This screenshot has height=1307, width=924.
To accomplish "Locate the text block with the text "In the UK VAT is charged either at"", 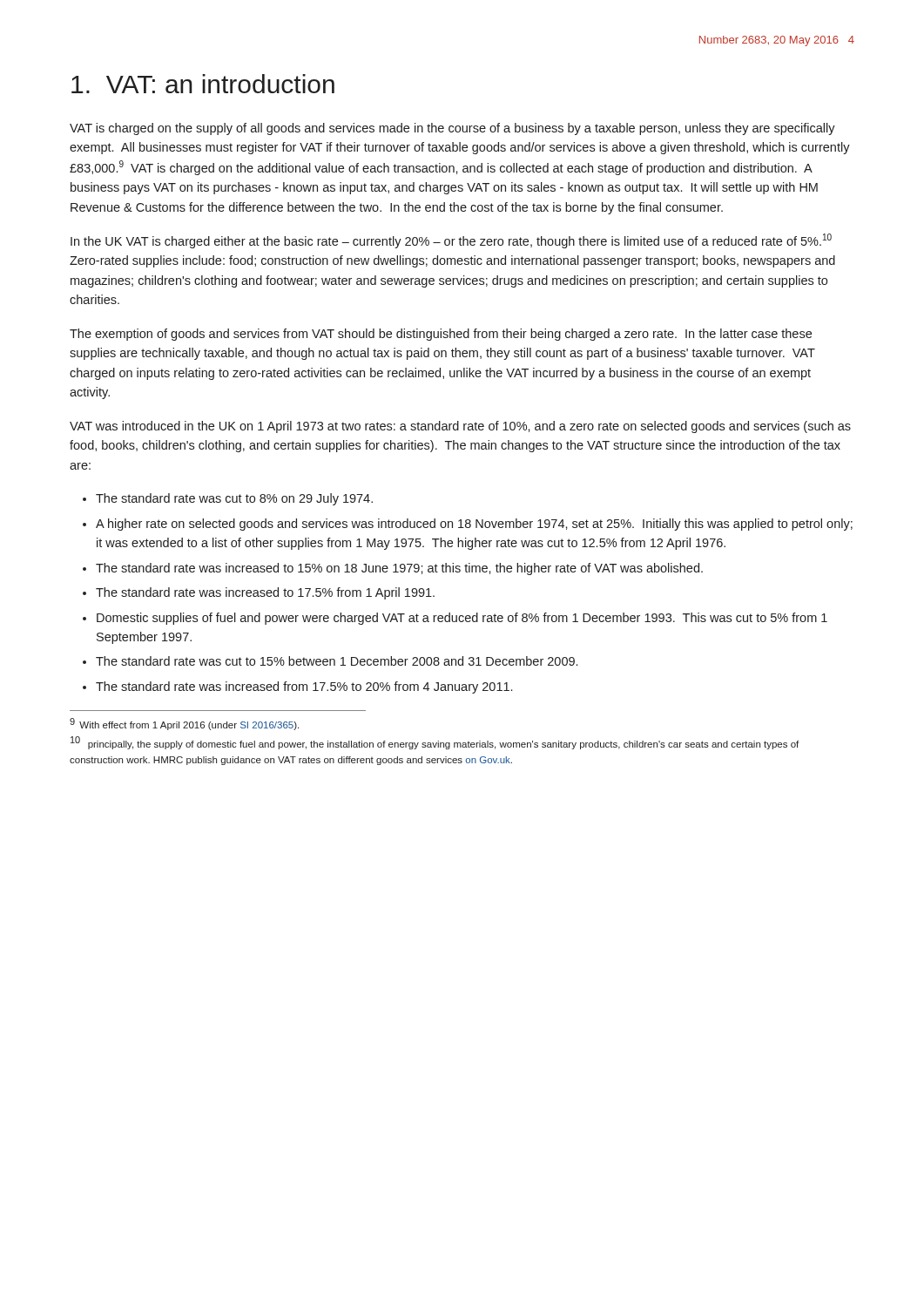I will [x=453, y=270].
